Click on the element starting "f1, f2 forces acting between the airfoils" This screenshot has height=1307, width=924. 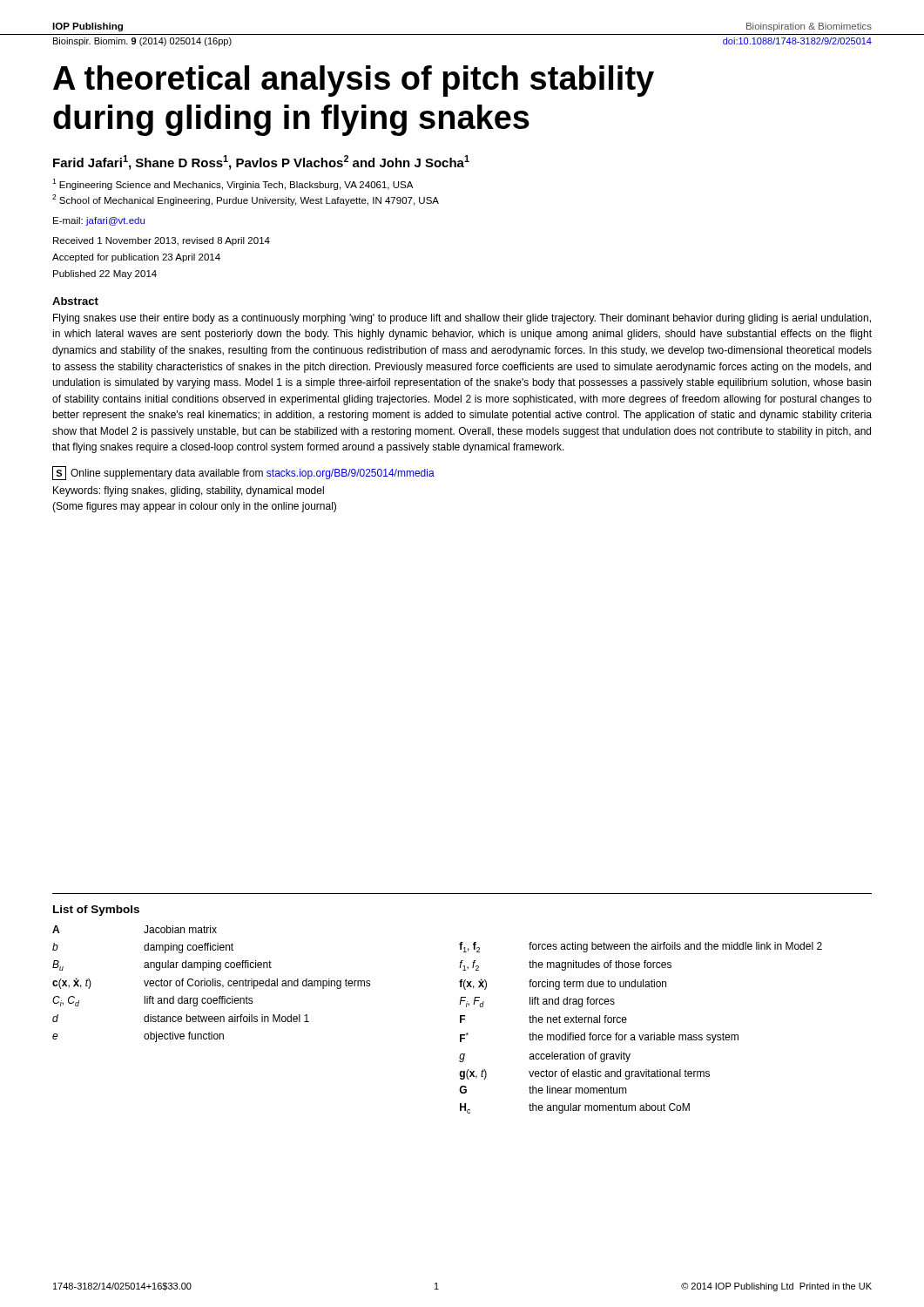point(665,947)
